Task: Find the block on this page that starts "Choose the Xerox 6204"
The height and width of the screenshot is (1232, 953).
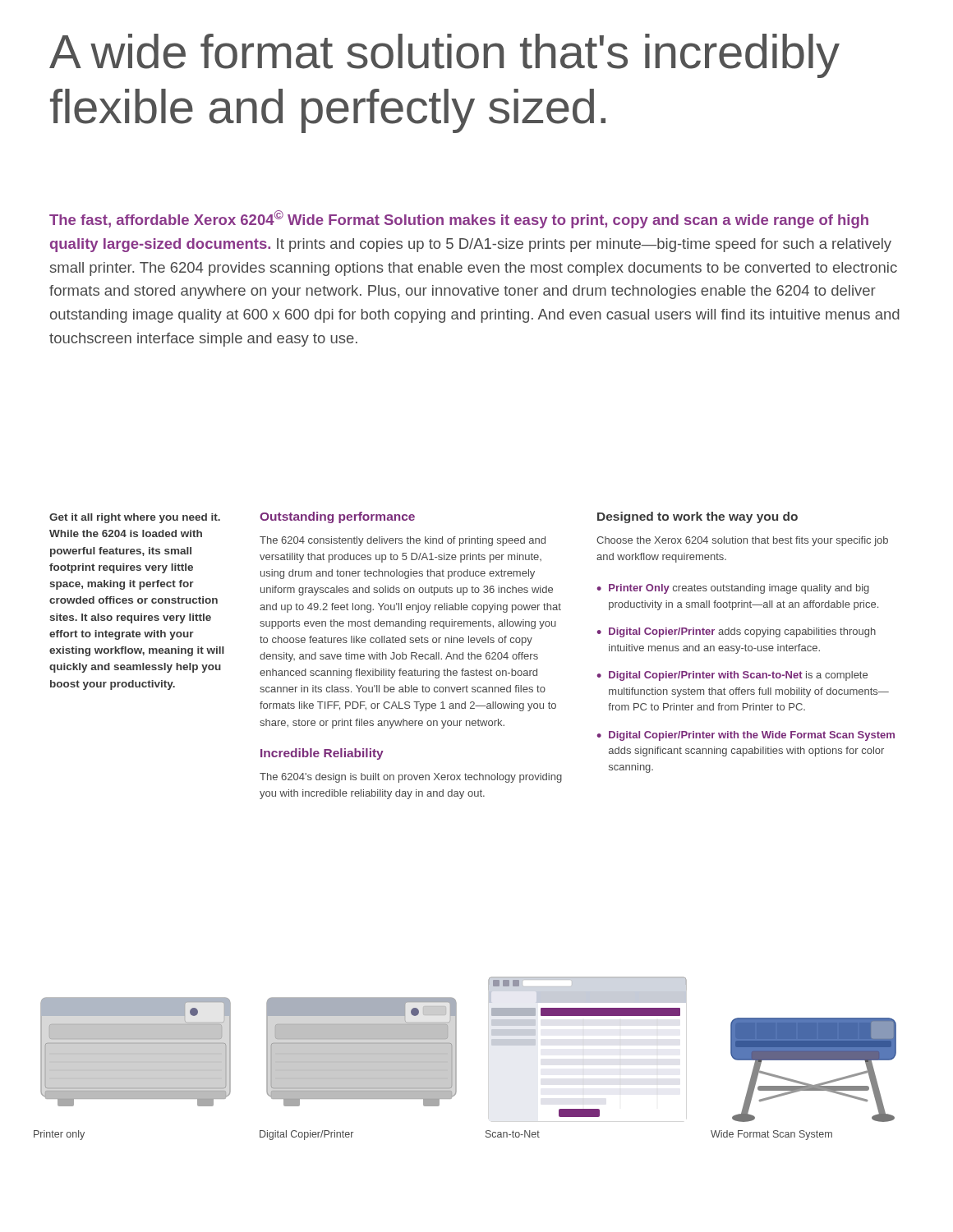Action: (x=750, y=549)
